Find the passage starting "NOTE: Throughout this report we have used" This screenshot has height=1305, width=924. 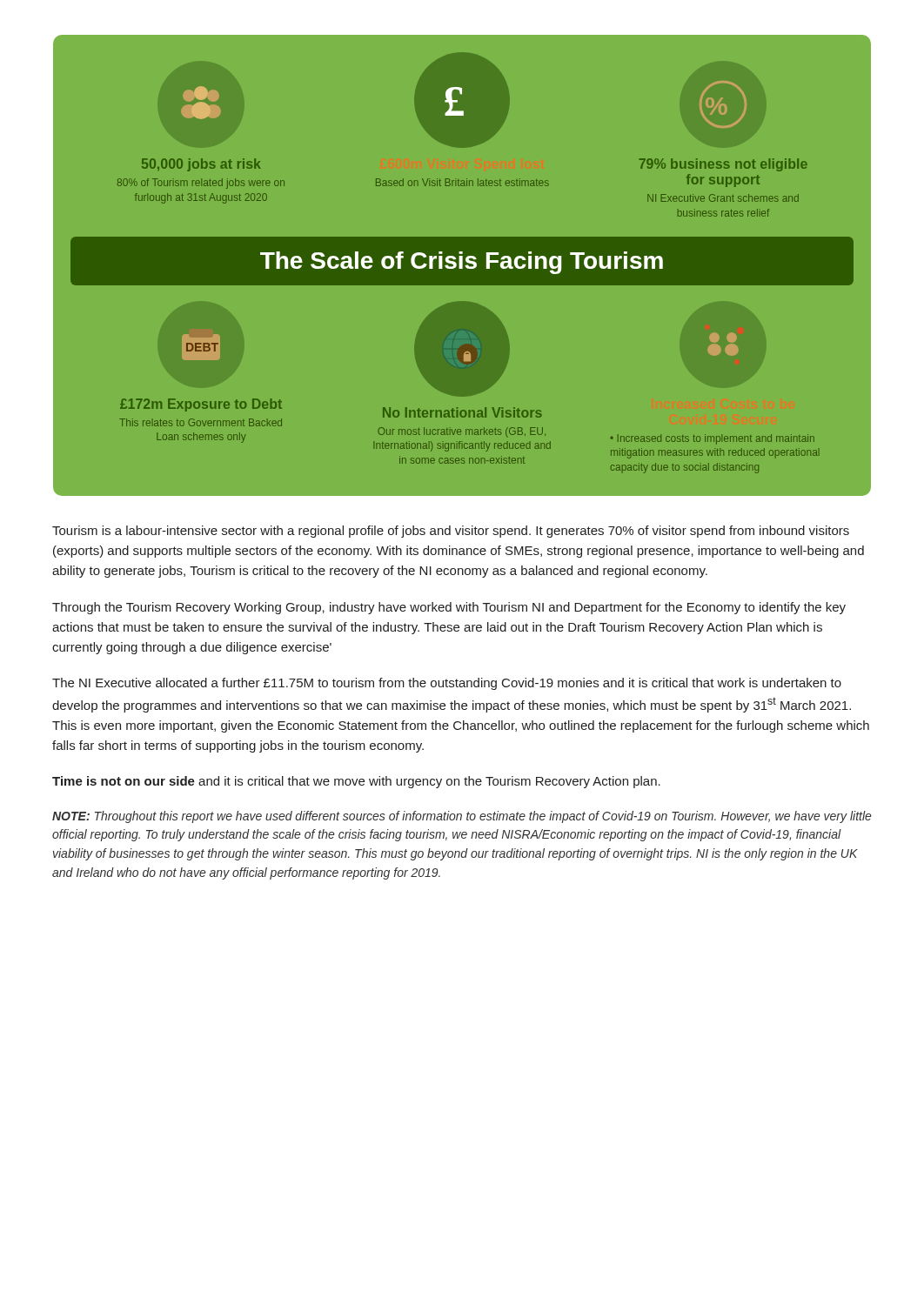(462, 845)
